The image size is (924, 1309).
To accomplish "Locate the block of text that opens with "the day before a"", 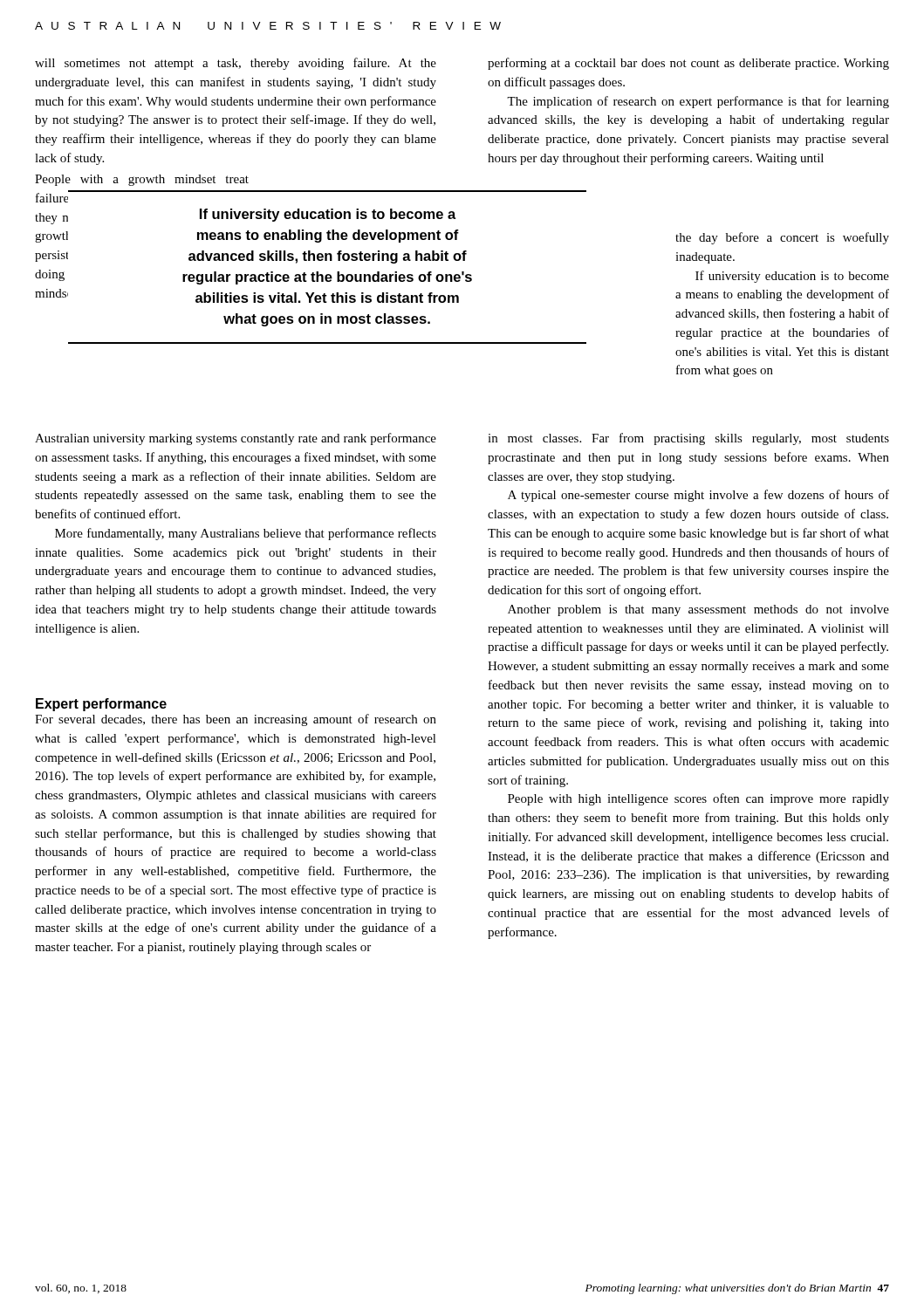I will click(x=782, y=305).
